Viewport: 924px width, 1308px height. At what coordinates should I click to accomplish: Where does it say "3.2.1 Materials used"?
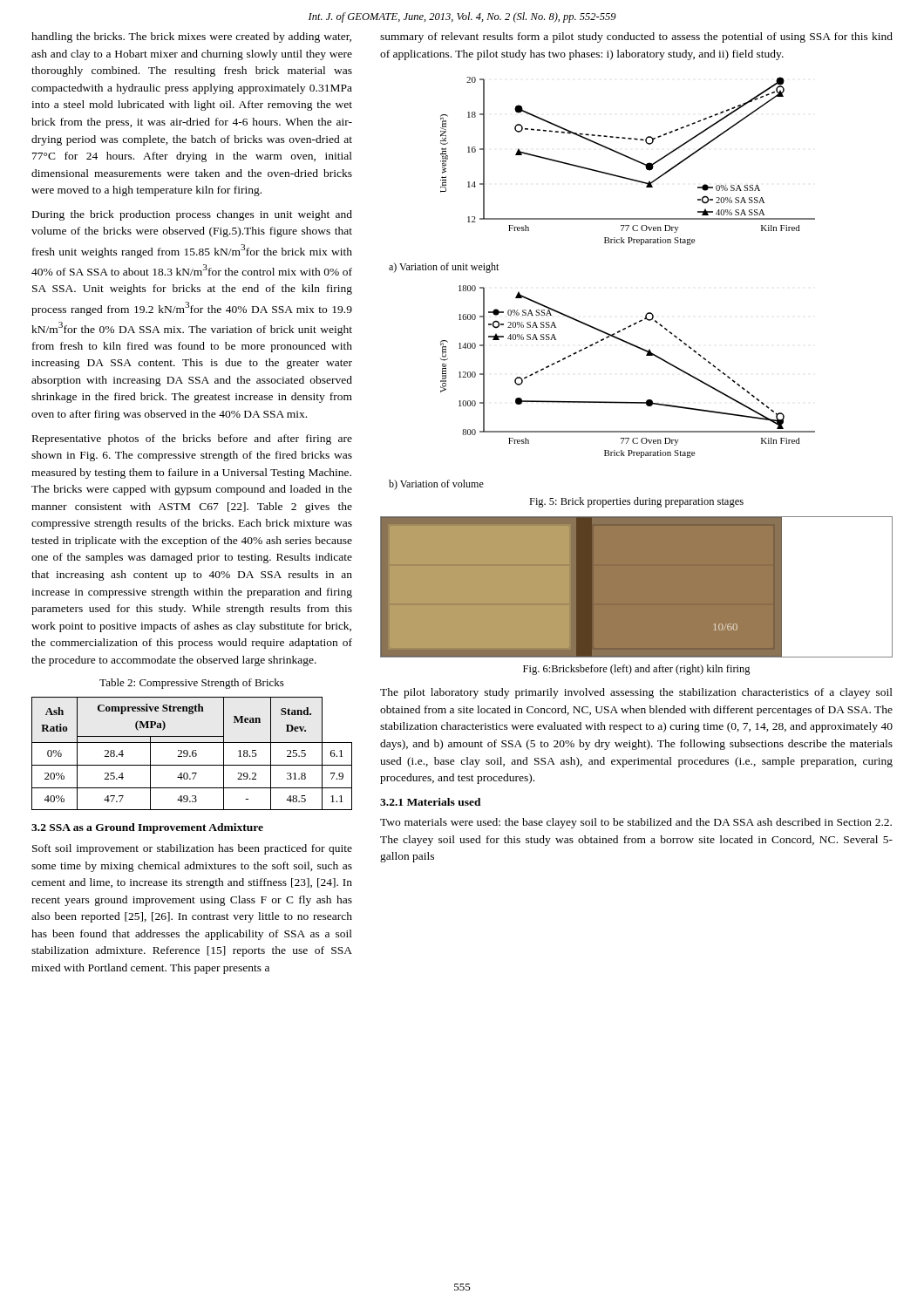(430, 802)
